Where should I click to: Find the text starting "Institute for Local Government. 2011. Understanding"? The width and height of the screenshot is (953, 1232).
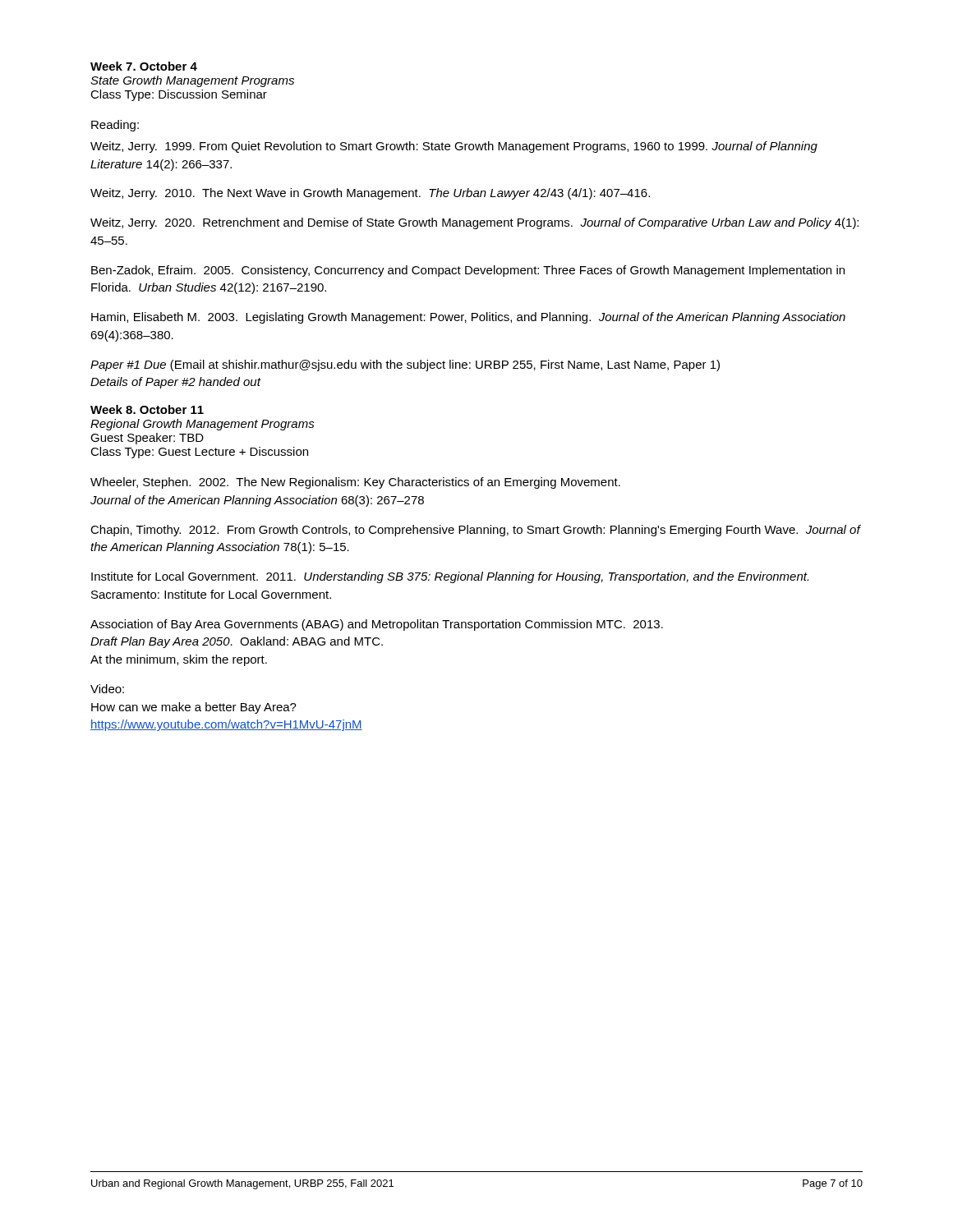(x=452, y=585)
